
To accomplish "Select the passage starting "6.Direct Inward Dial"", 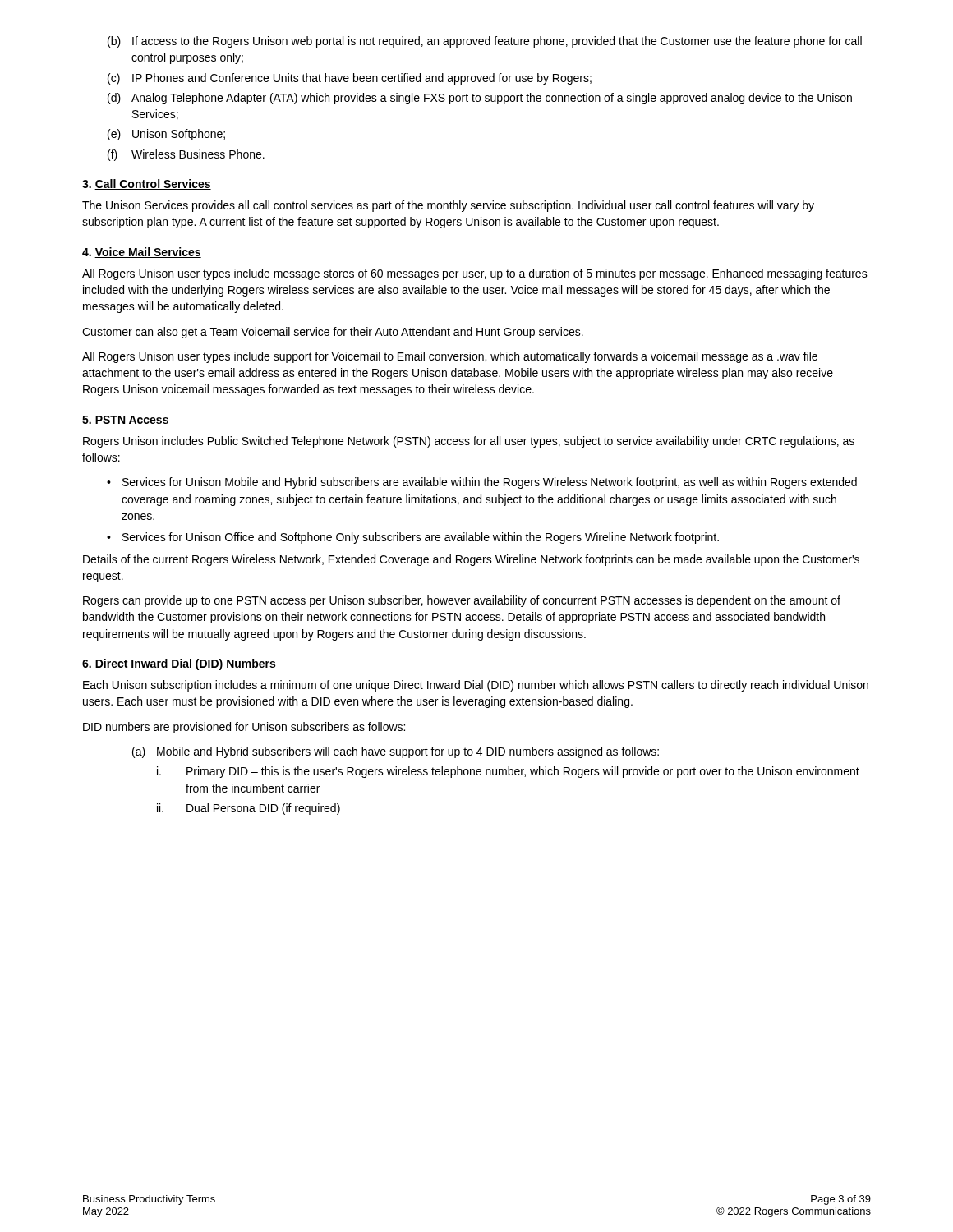I will pyautogui.click(x=179, y=664).
